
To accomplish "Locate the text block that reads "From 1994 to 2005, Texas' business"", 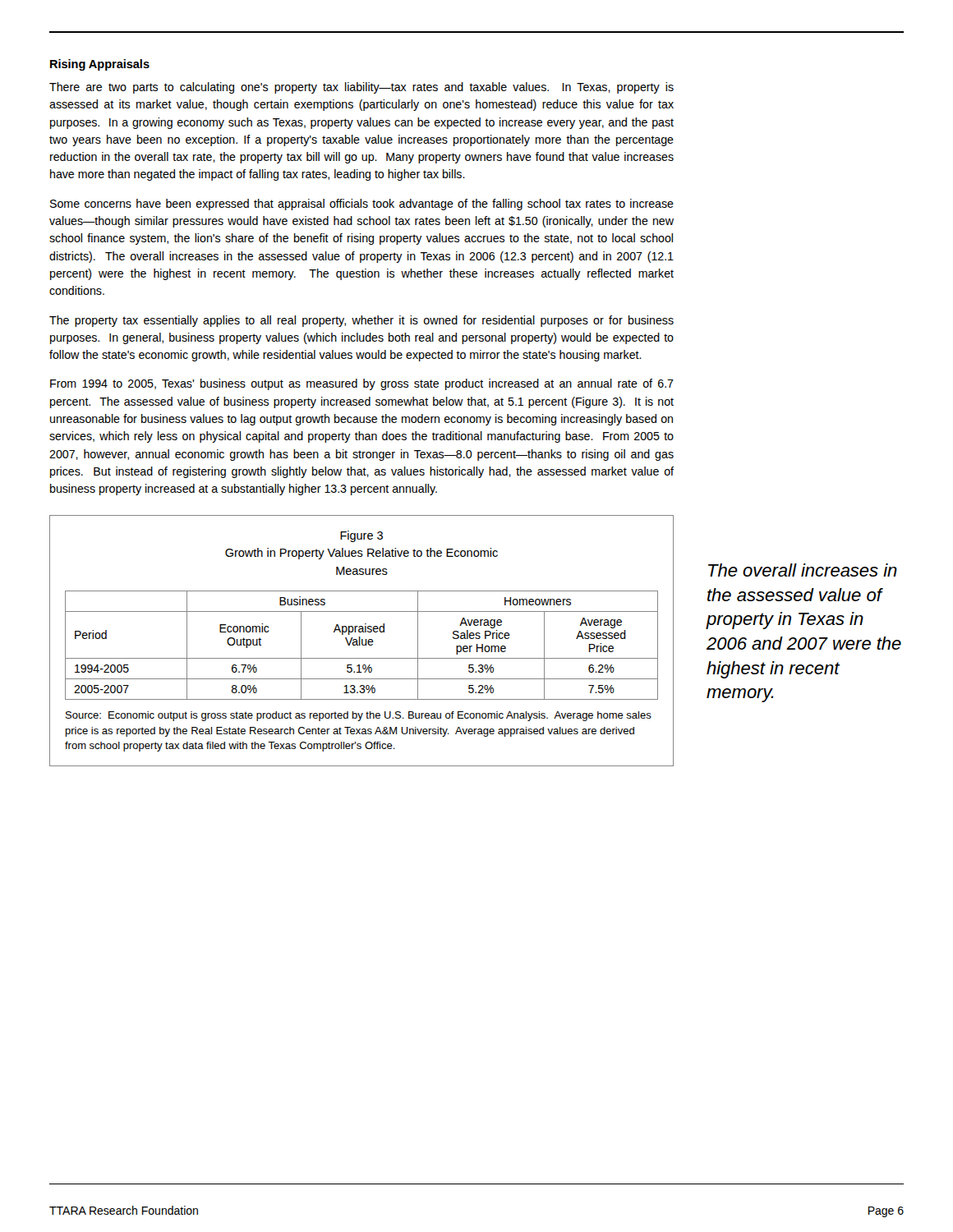I will [x=361, y=436].
